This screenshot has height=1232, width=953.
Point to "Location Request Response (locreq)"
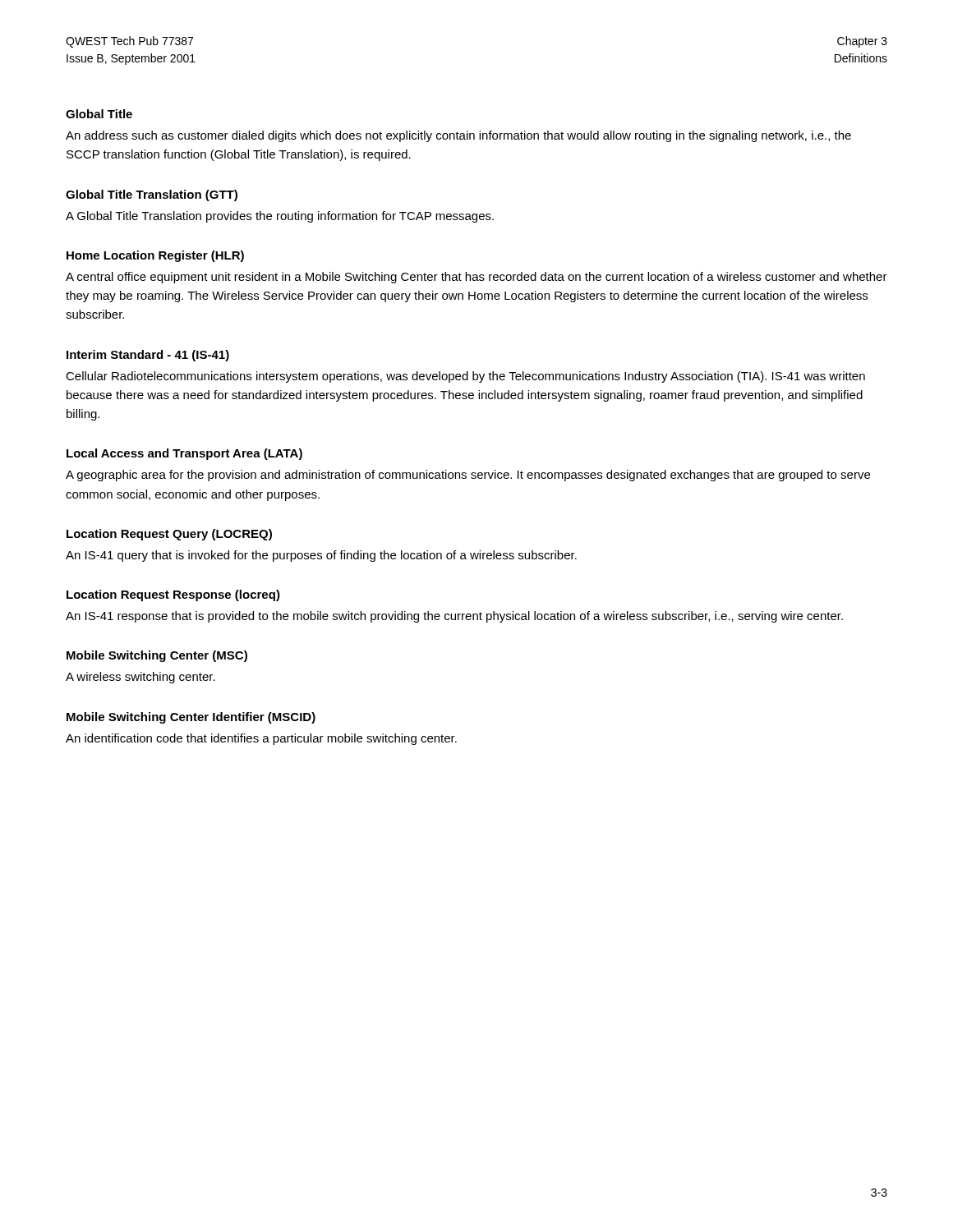[x=173, y=594]
